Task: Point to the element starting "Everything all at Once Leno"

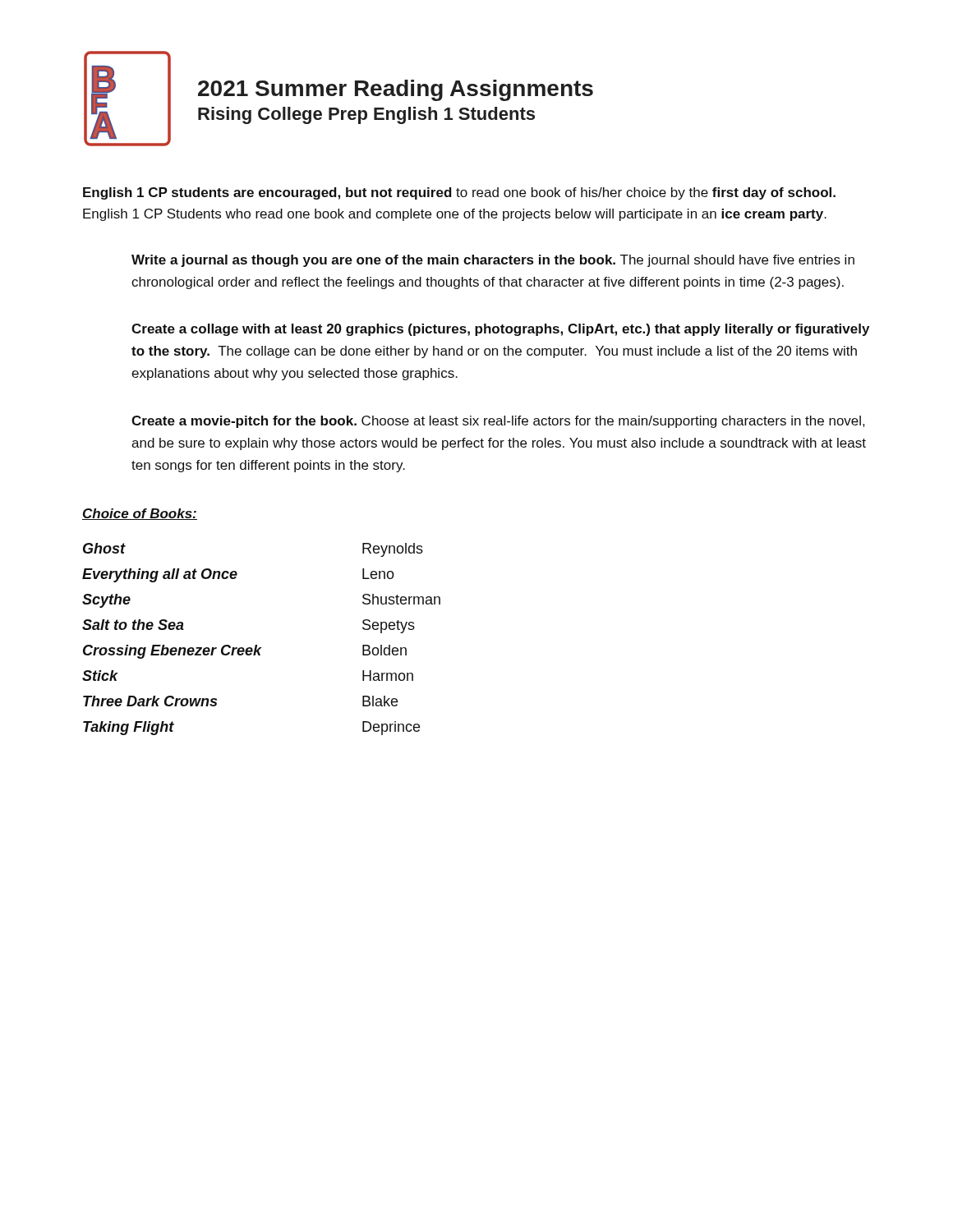Action: click(238, 575)
